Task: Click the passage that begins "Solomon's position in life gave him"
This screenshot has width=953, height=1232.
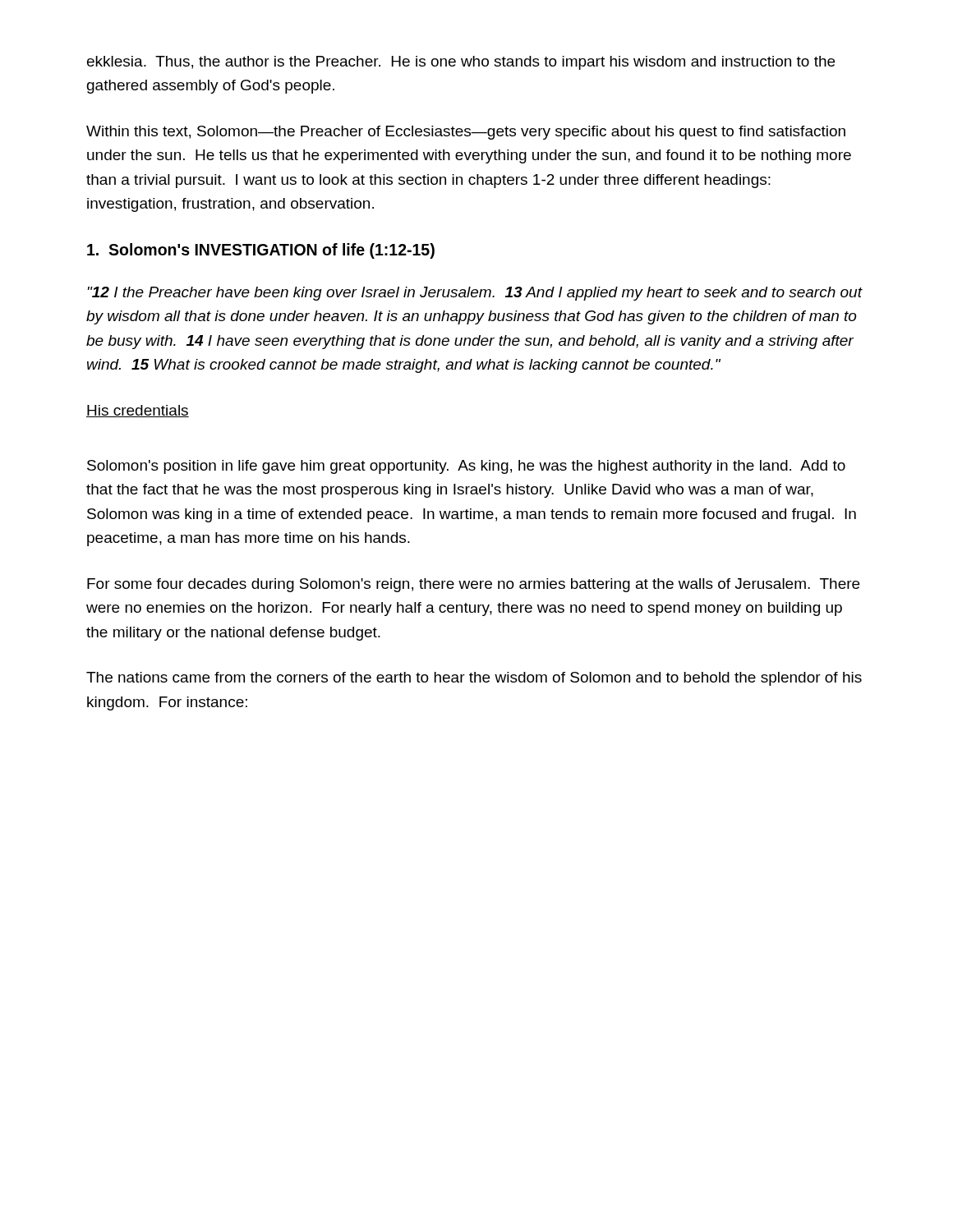Action: coord(471,502)
